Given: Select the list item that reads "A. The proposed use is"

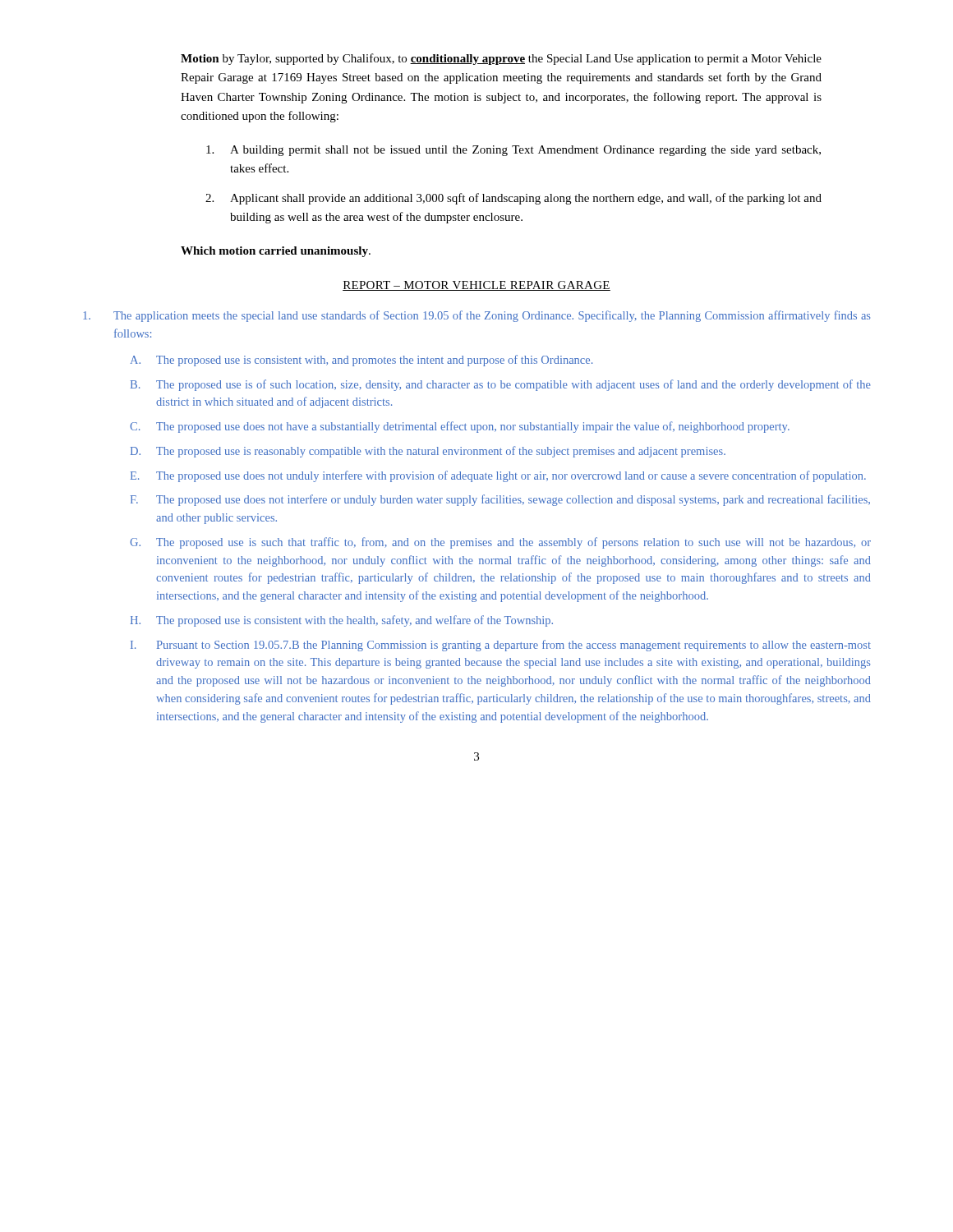Looking at the screenshot, I should 500,360.
